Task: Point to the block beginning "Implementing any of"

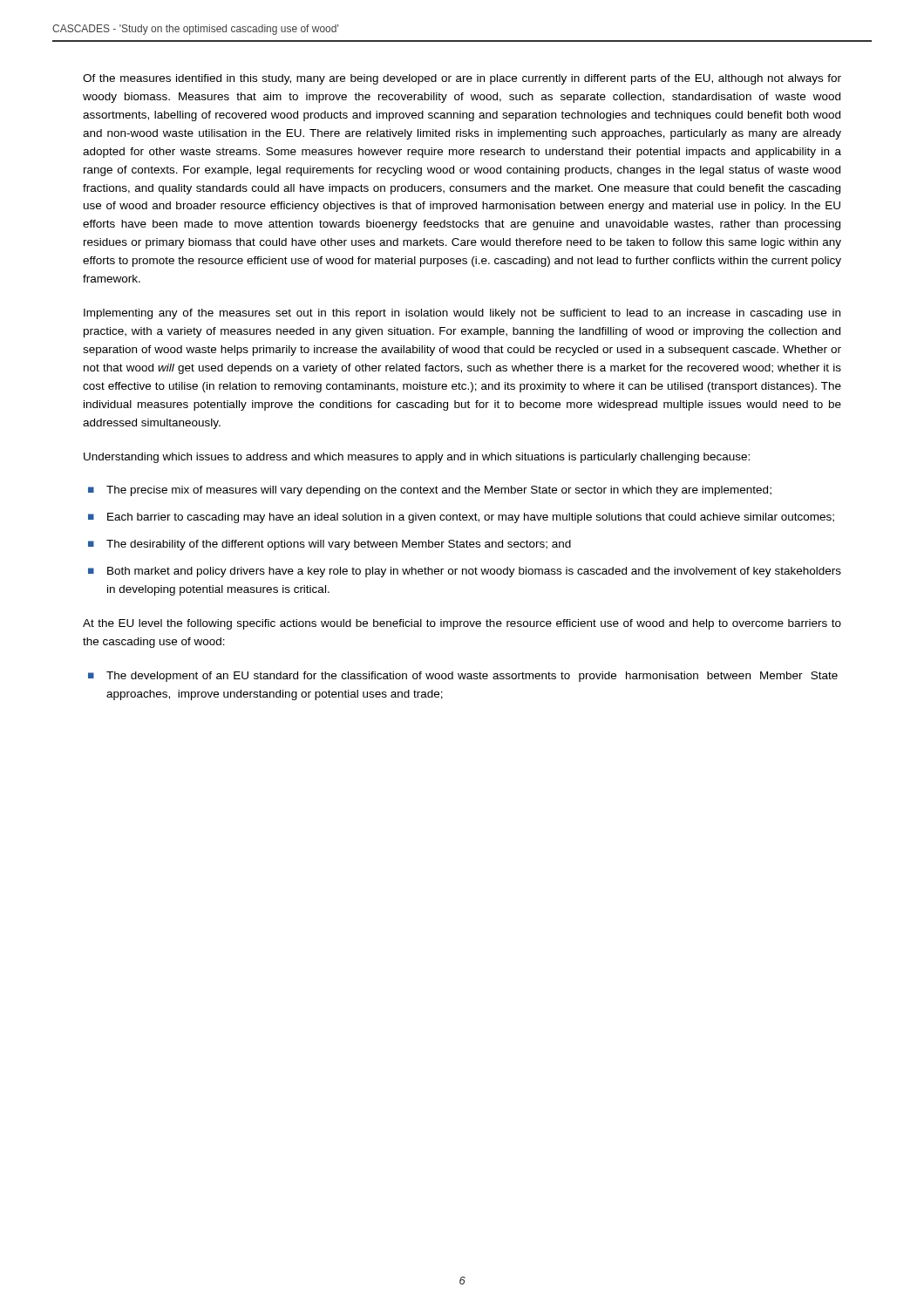Action: pos(462,367)
